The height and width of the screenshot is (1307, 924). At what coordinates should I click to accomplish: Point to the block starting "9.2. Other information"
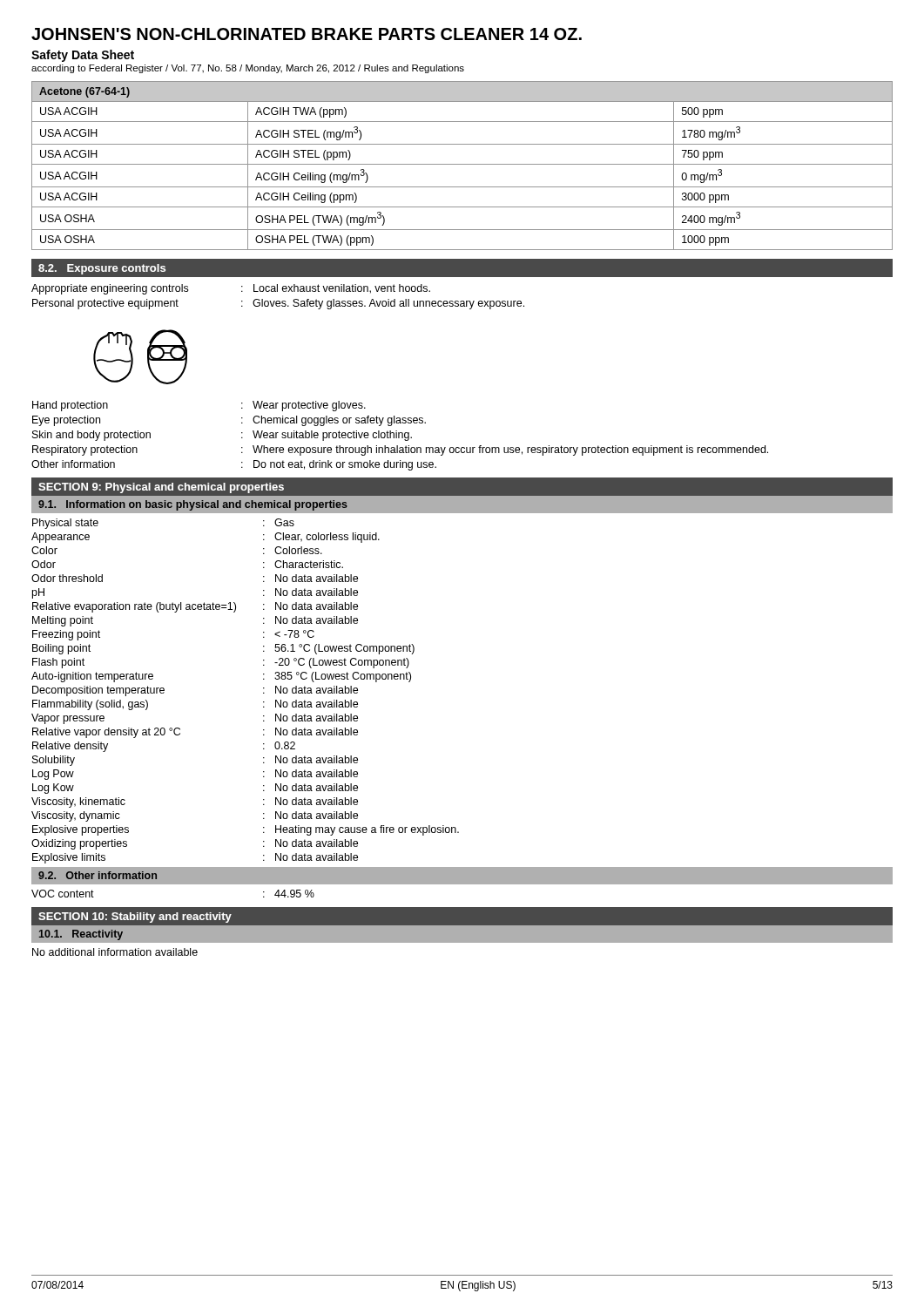pos(98,876)
